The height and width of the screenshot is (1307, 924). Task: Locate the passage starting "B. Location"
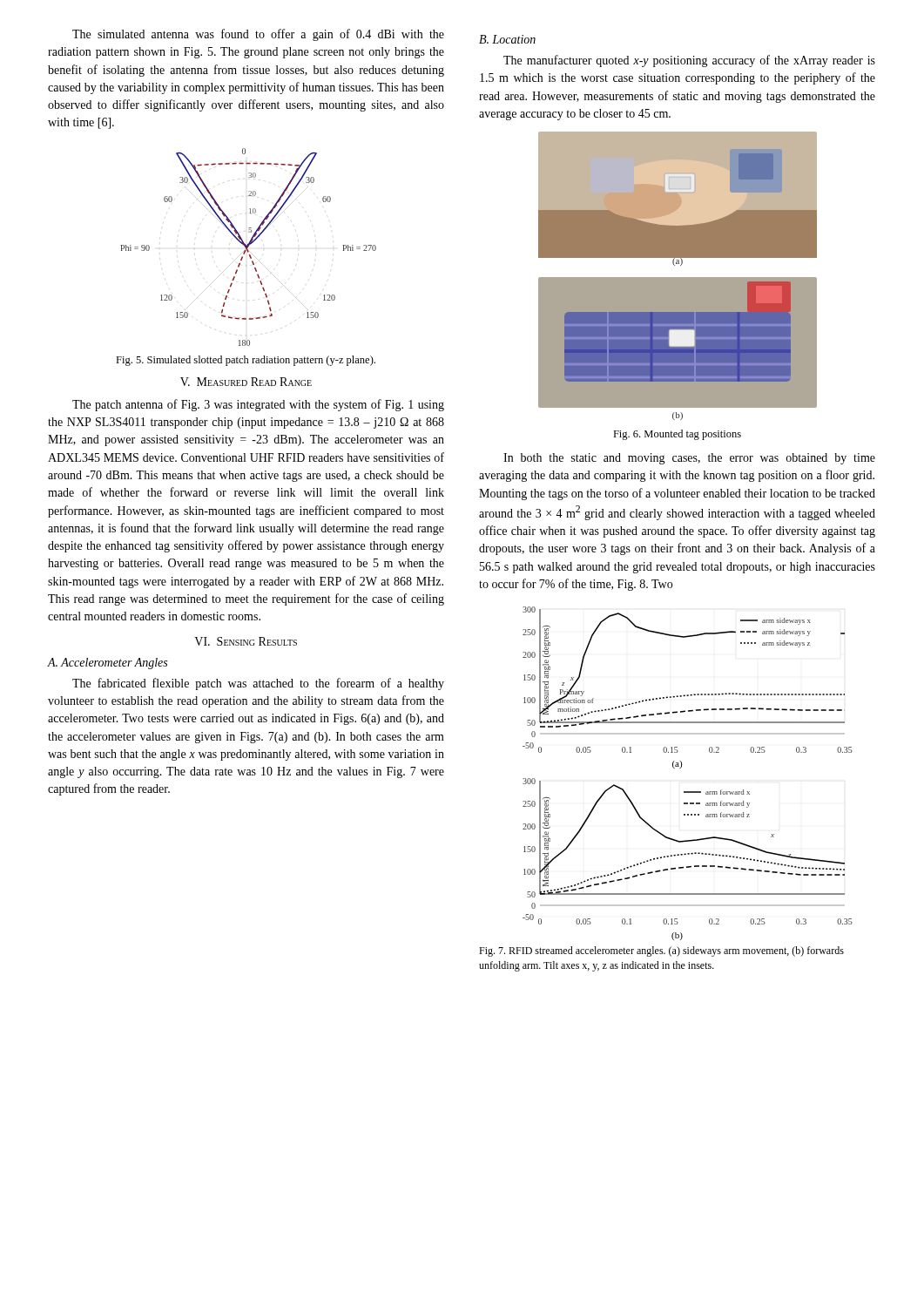tap(507, 40)
